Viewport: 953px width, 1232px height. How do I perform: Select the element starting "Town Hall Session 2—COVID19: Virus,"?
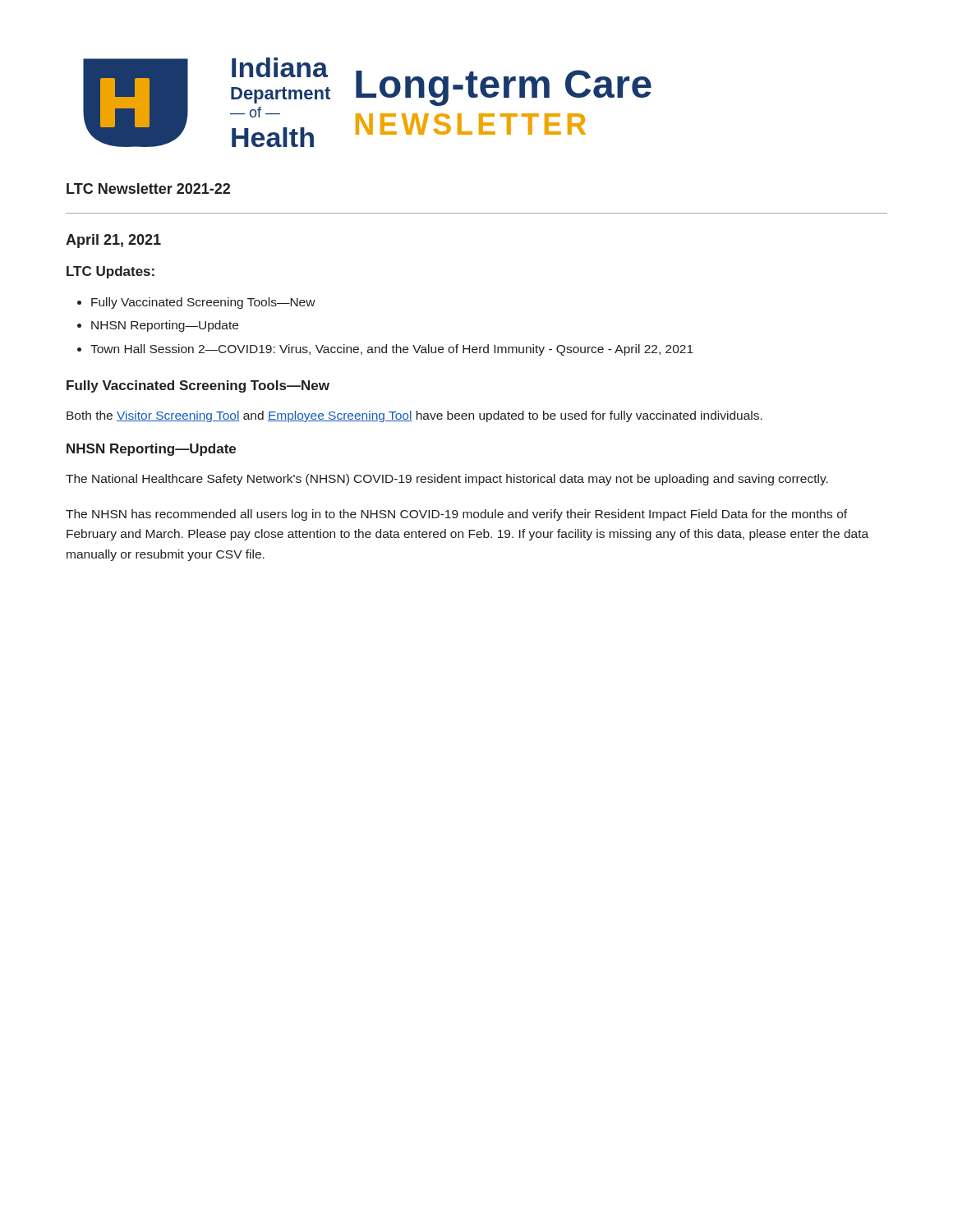392,348
